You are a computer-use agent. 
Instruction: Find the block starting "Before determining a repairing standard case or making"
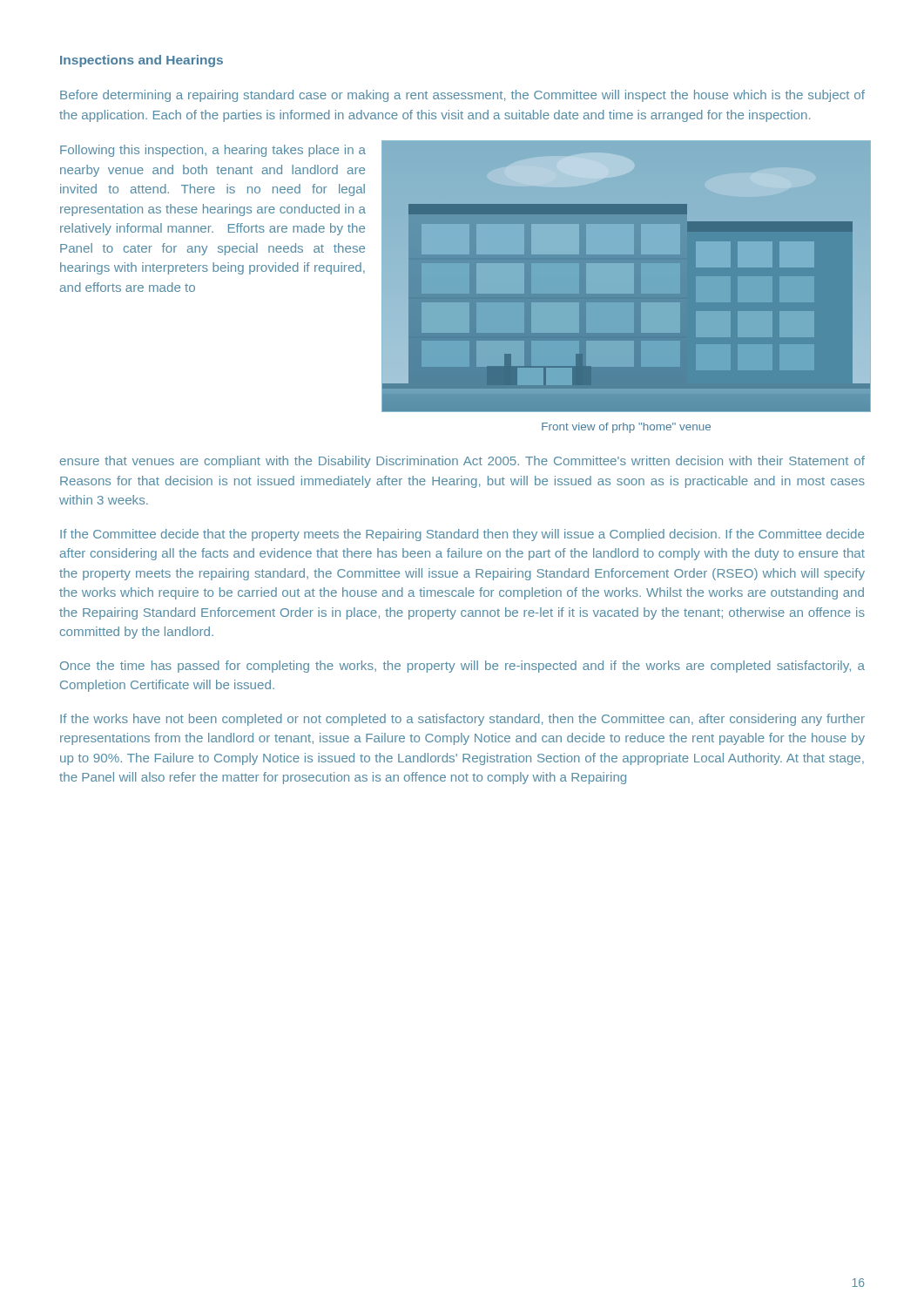click(462, 105)
